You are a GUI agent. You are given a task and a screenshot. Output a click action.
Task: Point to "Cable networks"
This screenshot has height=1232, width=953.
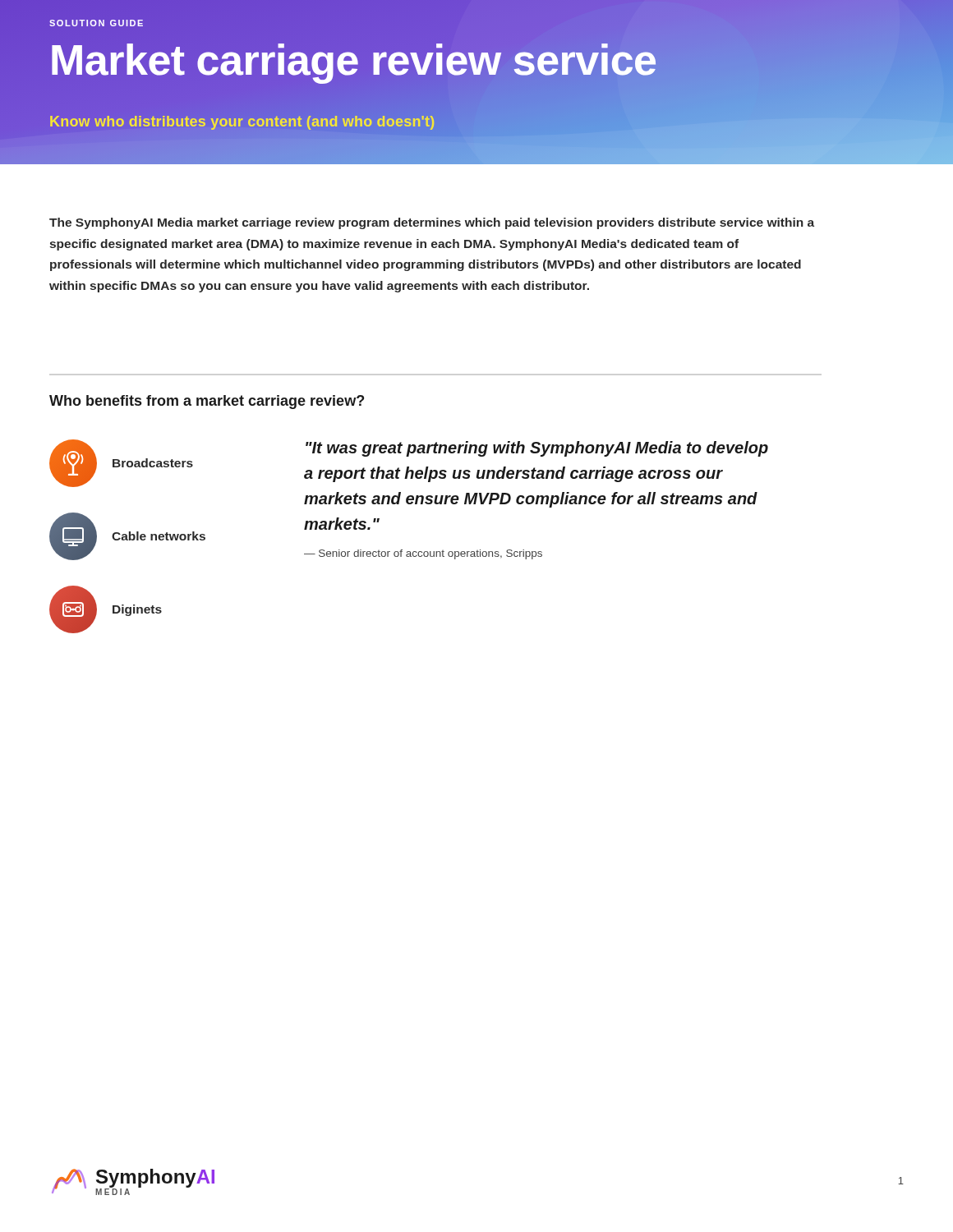tap(128, 536)
